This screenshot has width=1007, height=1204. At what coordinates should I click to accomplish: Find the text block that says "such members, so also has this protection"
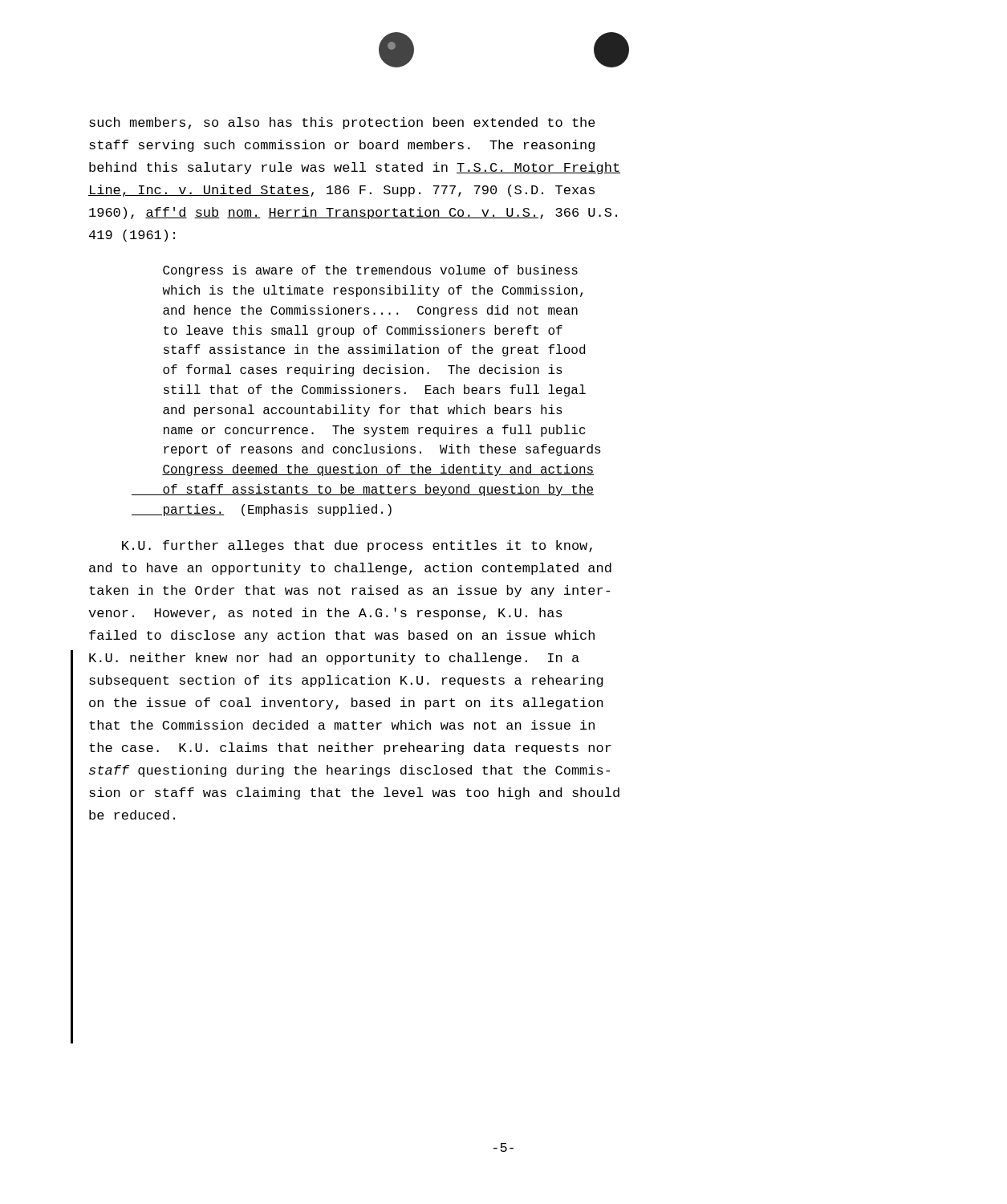503,180
